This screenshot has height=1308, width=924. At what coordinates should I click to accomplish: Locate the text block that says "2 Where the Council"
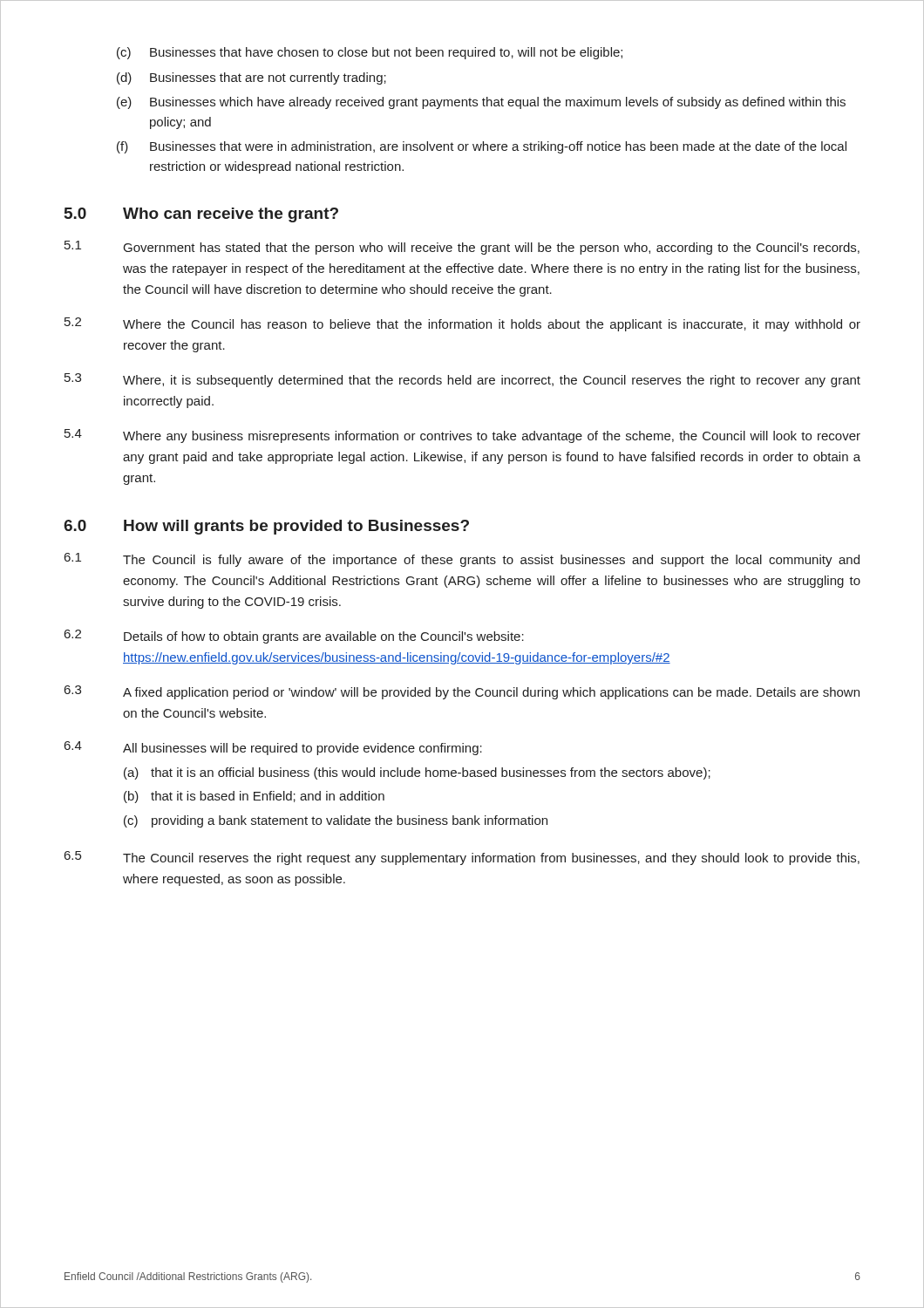(462, 335)
